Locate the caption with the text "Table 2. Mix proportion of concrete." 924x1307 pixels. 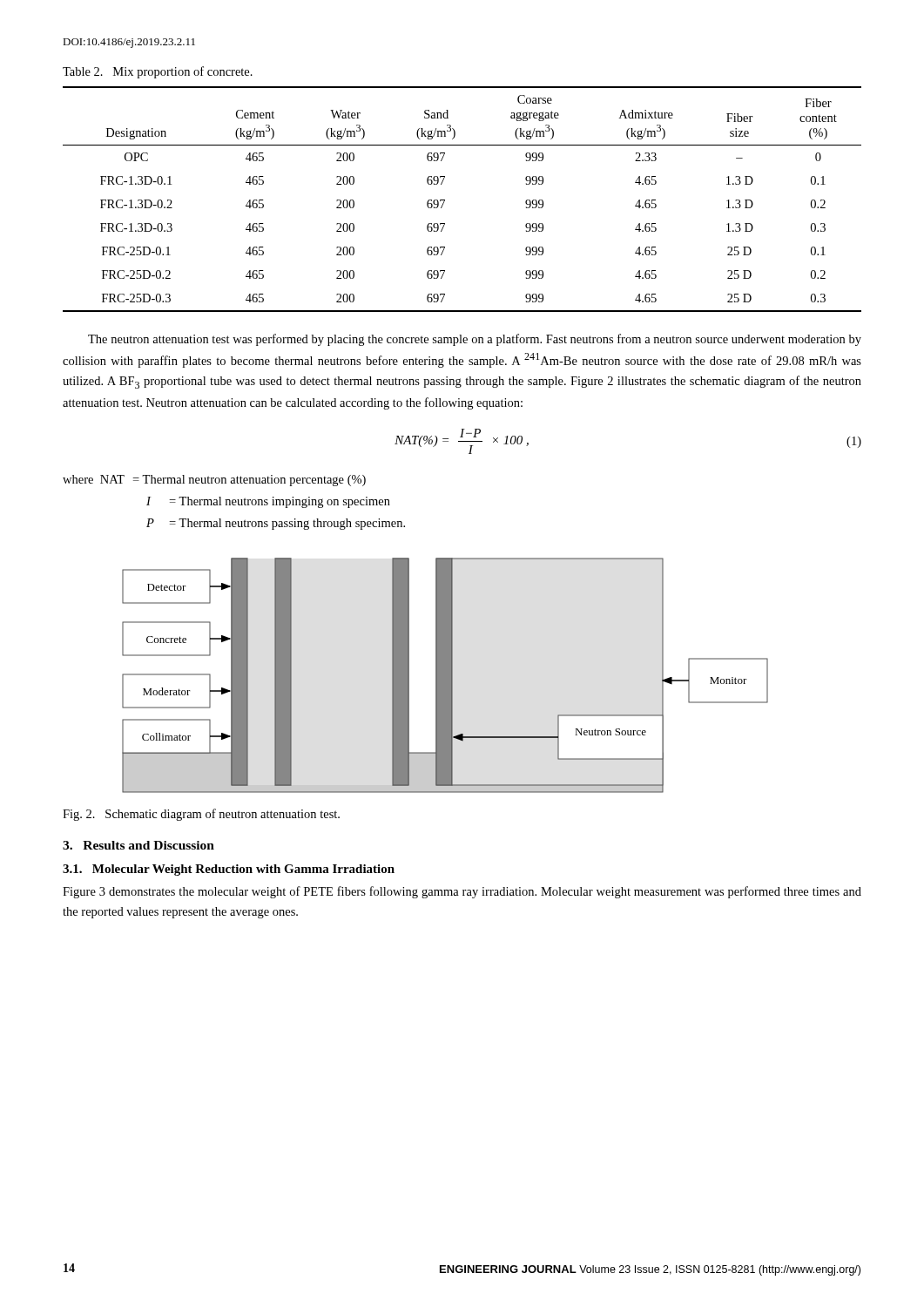point(158,71)
